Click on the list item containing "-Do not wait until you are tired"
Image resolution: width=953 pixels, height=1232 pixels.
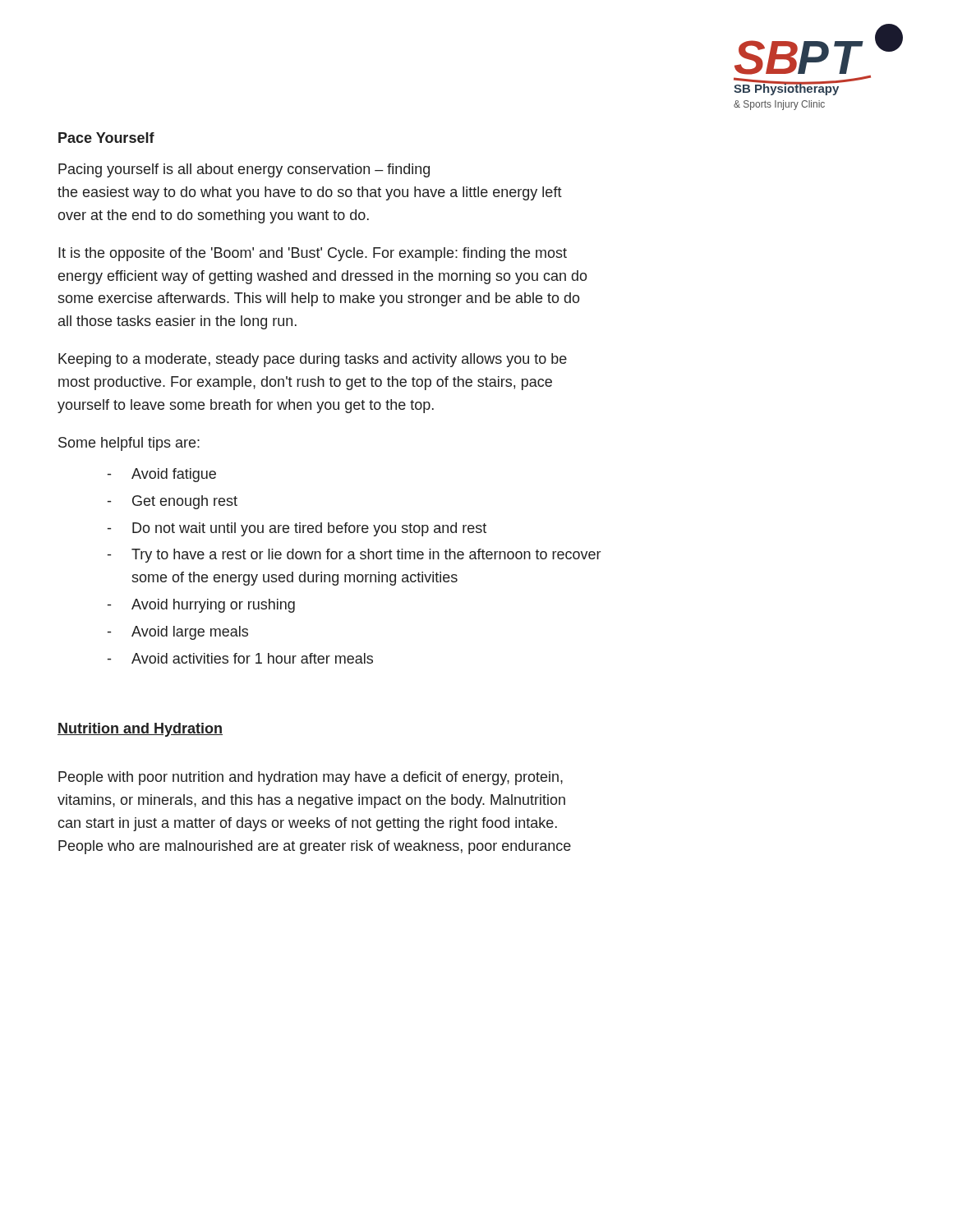[297, 529]
